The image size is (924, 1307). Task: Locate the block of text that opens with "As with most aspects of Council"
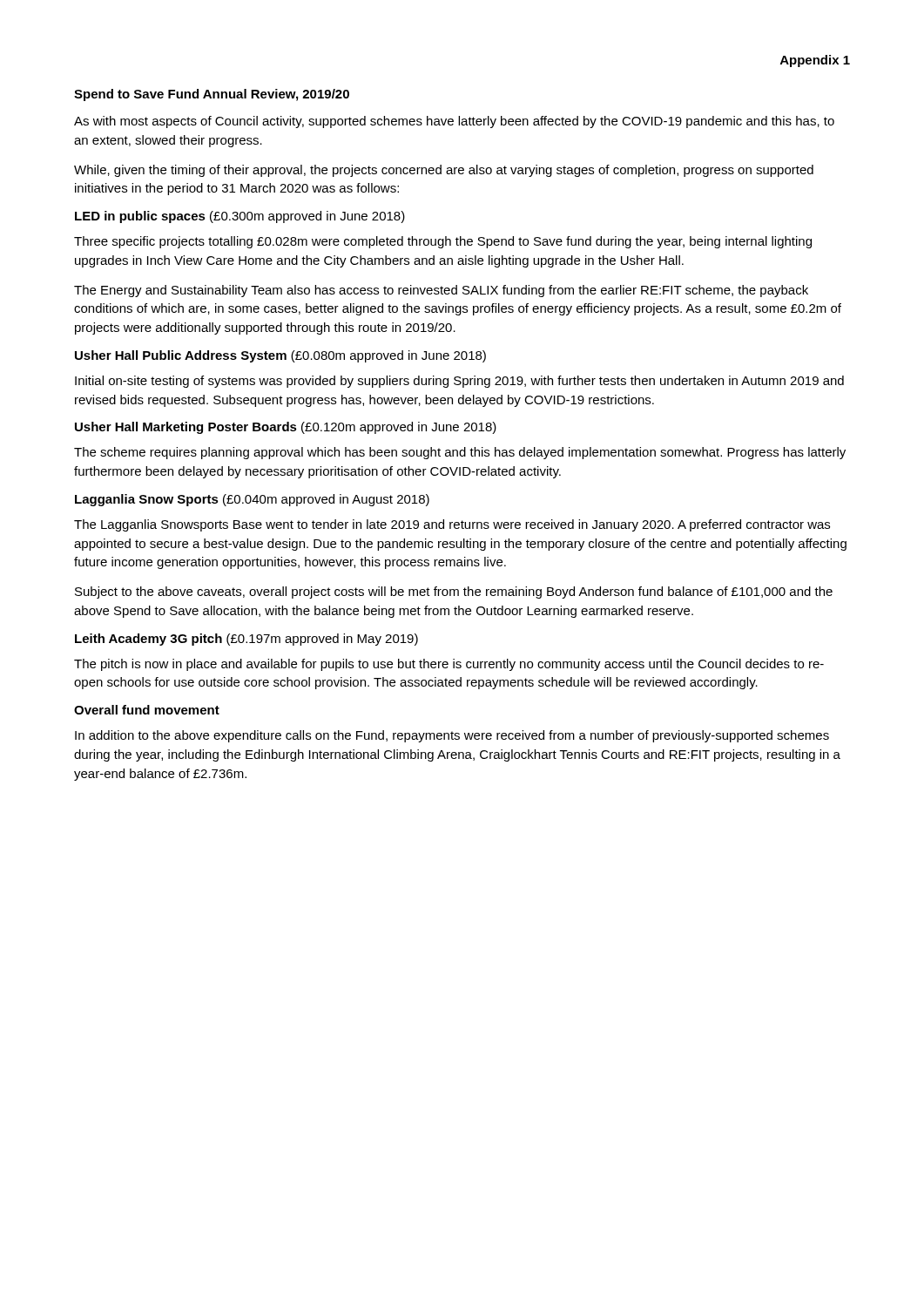pos(454,130)
